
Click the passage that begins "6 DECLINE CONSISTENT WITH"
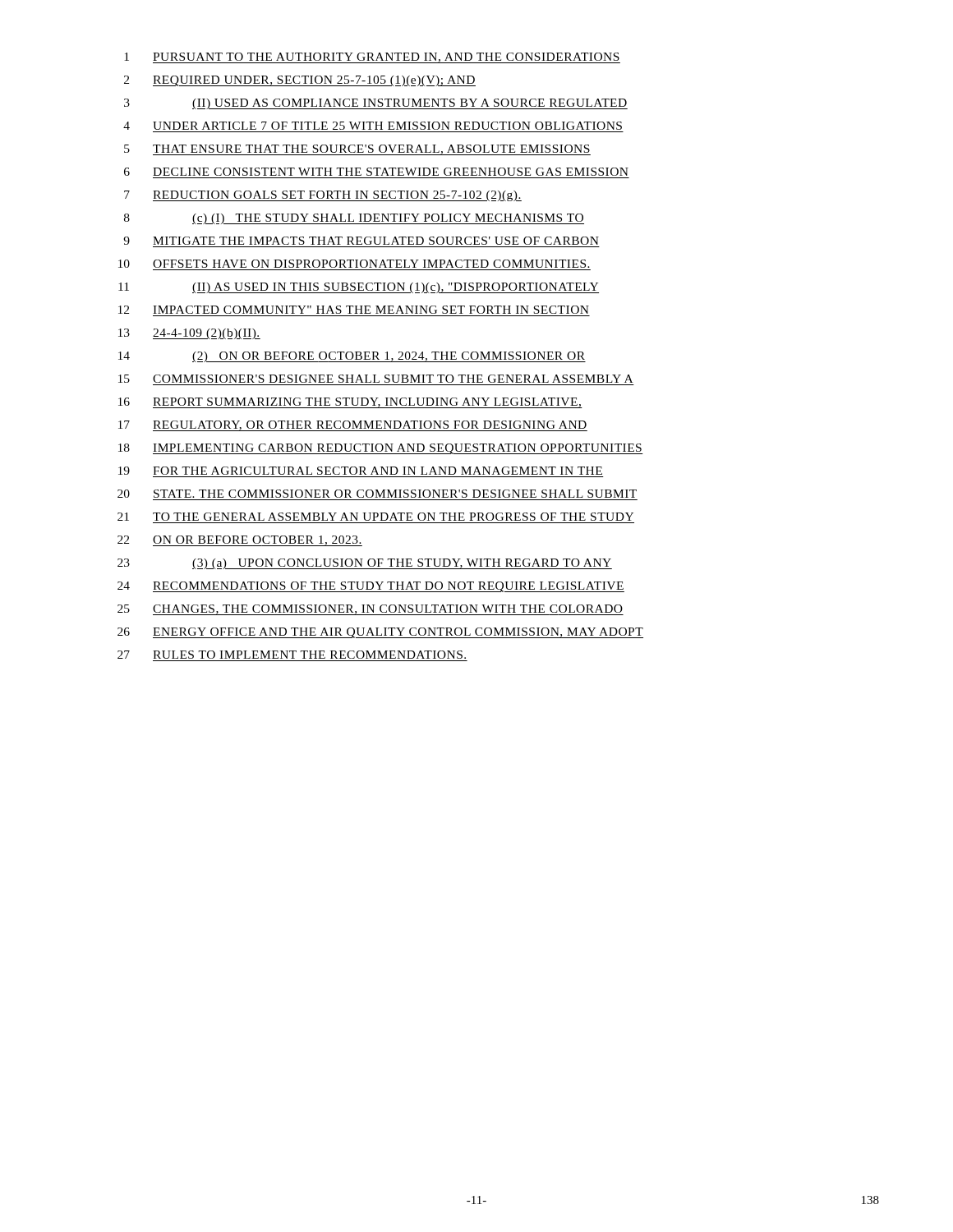click(485, 172)
